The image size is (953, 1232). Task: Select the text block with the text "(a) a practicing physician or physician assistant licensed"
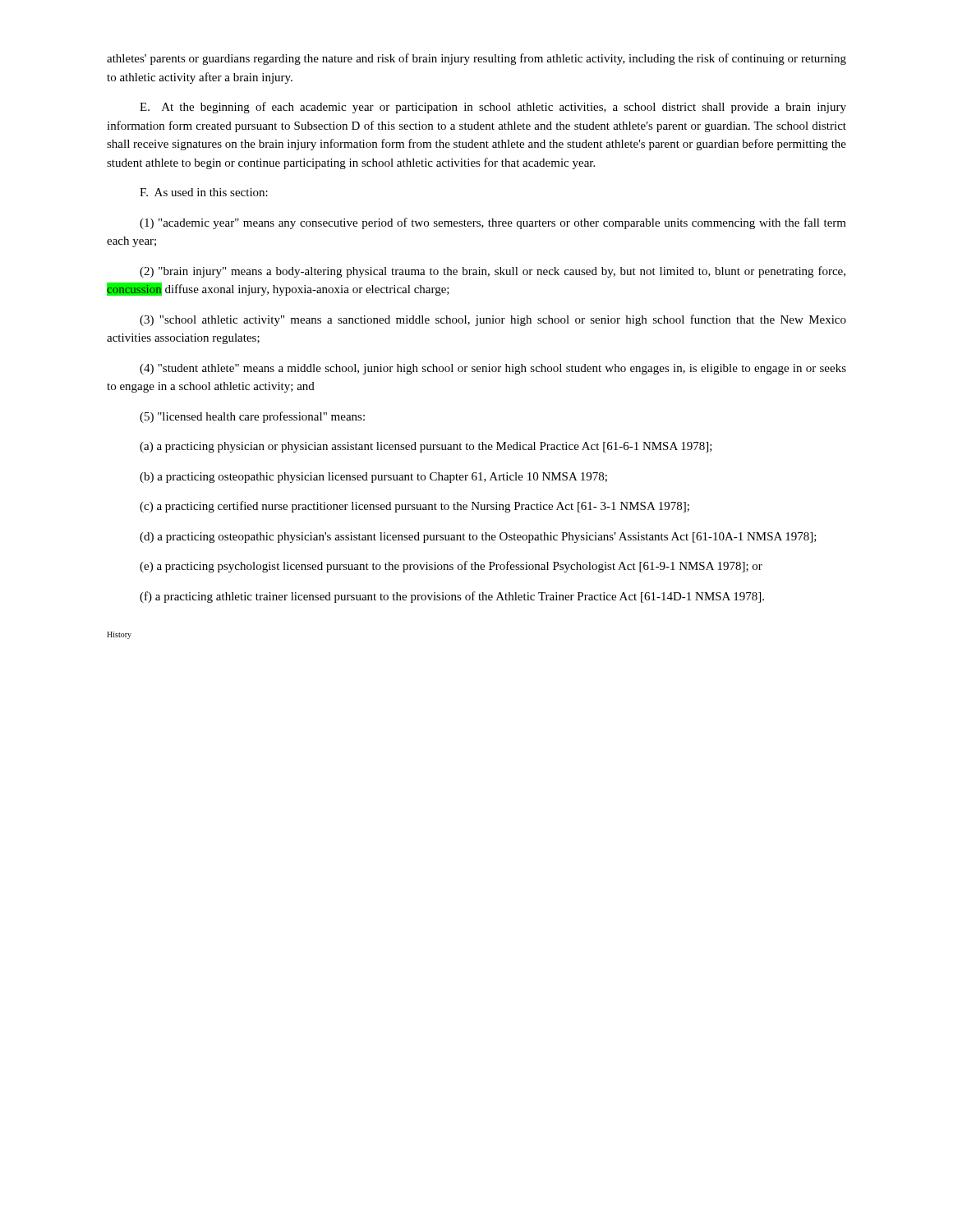coord(426,446)
